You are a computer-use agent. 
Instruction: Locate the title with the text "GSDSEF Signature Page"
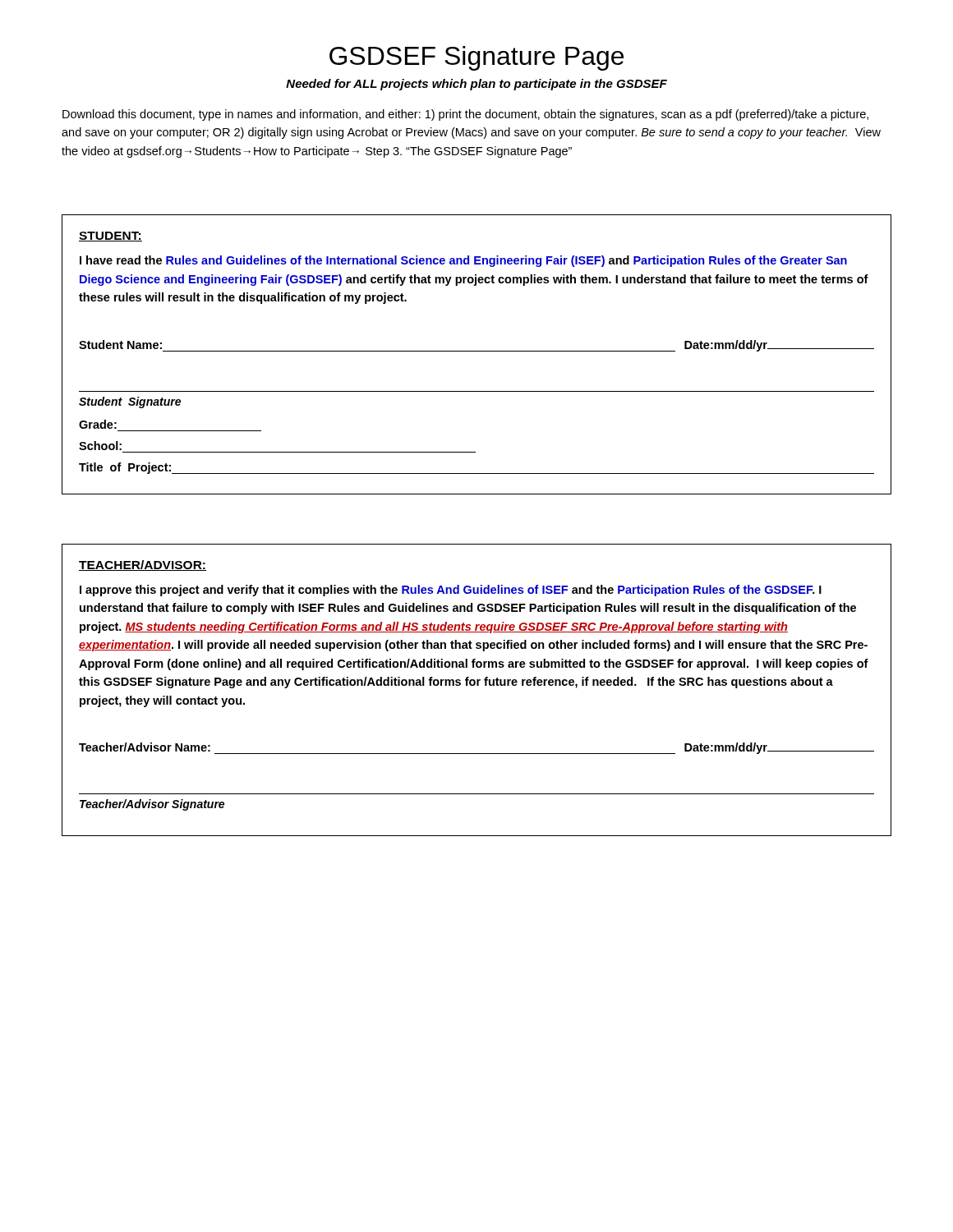click(476, 56)
